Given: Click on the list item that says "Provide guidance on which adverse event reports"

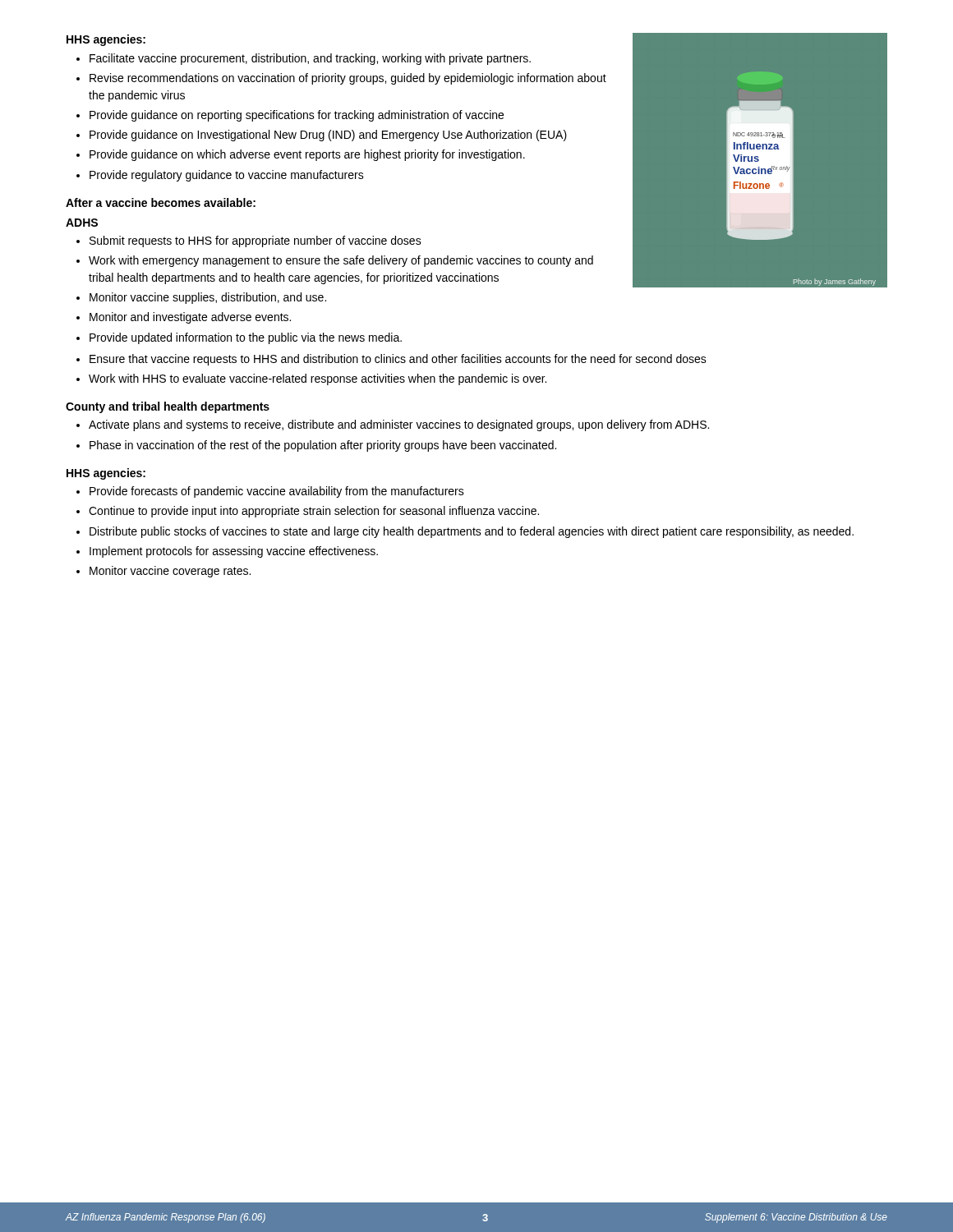Looking at the screenshot, I should pos(307,155).
